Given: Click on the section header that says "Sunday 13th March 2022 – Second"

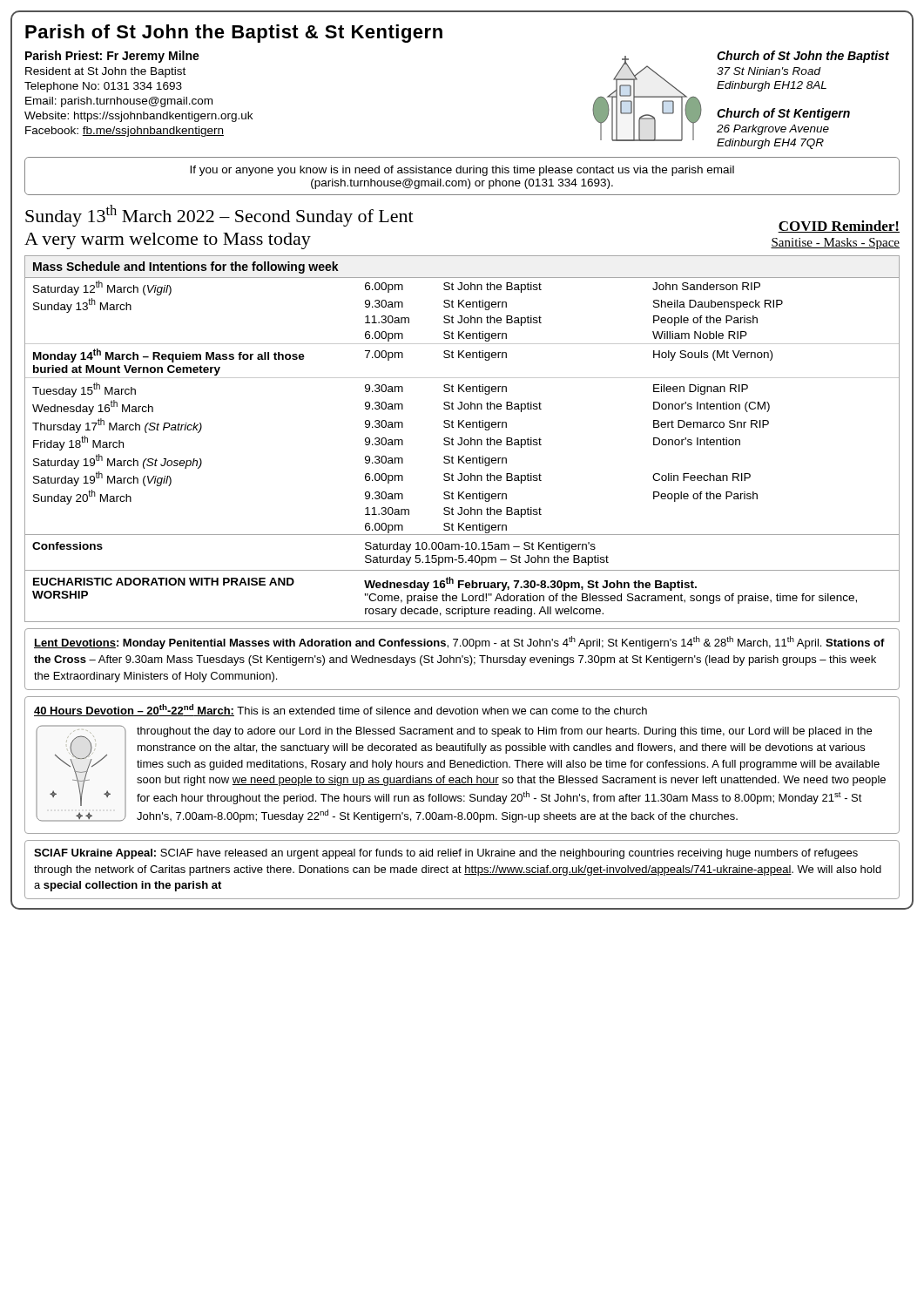Looking at the screenshot, I should pos(219,215).
